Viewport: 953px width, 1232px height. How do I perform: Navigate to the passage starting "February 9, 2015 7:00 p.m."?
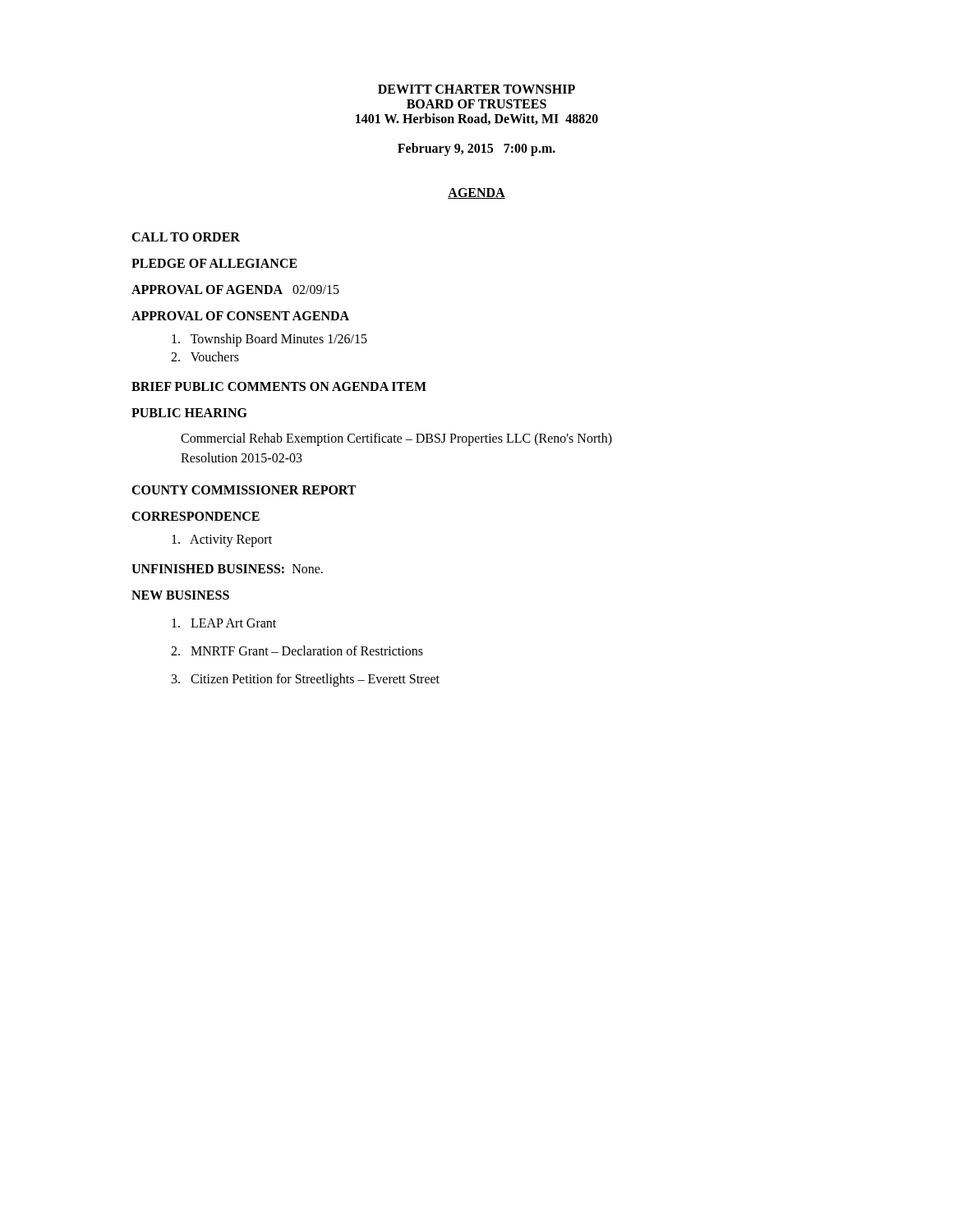pyautogui.click(x=476, y=148)
